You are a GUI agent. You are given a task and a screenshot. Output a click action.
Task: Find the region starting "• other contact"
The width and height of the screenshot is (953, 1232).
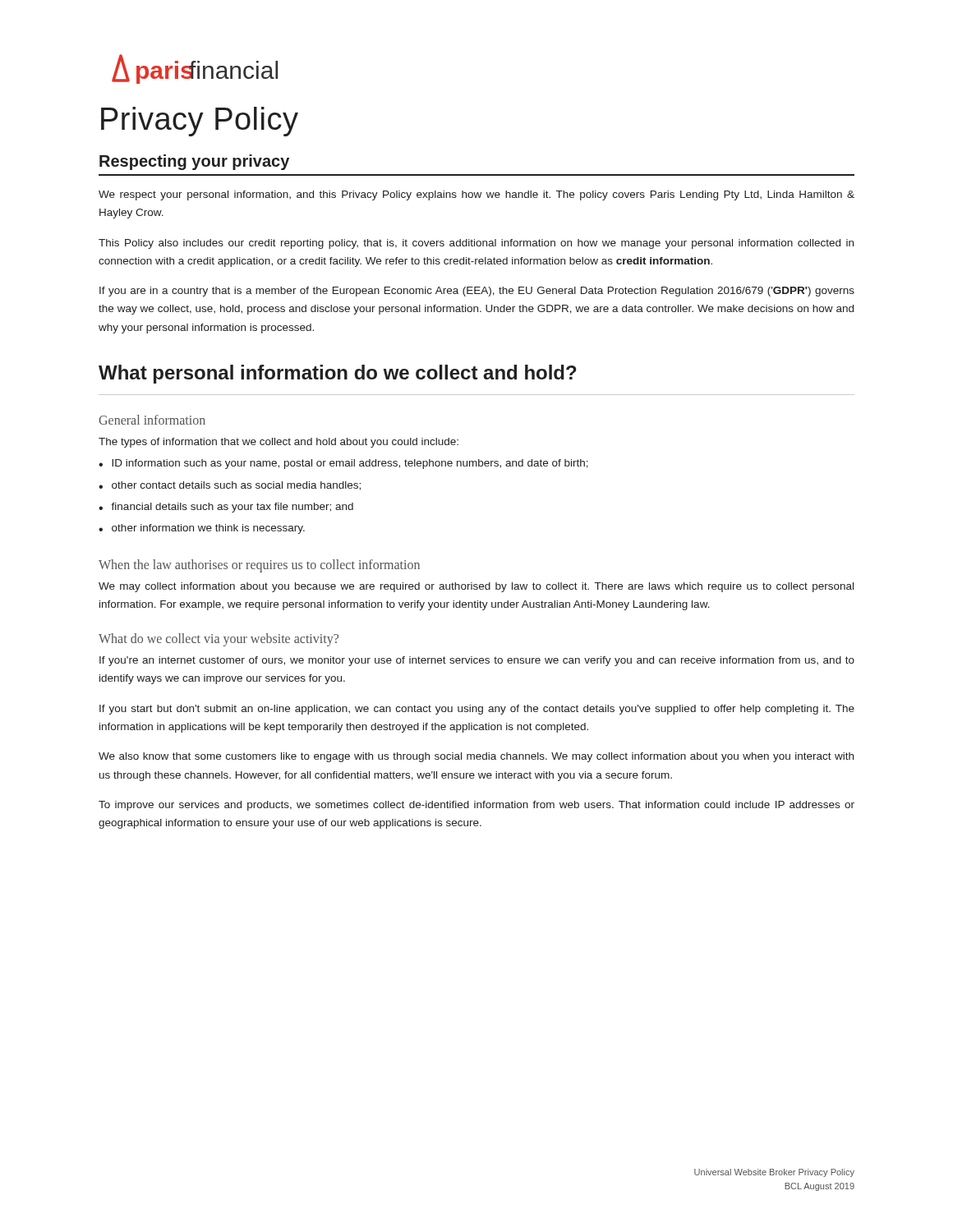[x=230, y=486]
